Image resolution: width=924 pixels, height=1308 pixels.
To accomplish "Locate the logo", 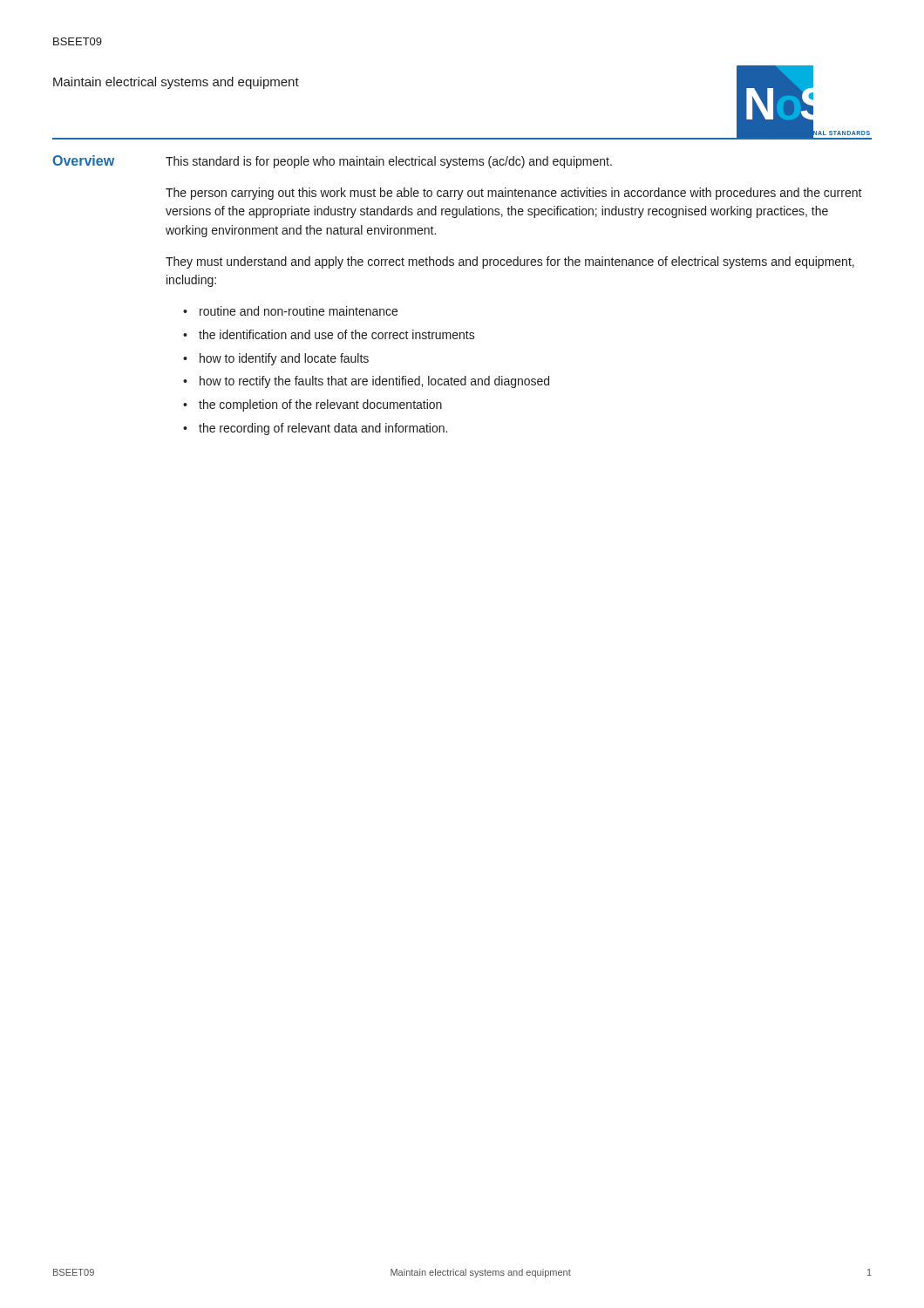I will (804, 104).
